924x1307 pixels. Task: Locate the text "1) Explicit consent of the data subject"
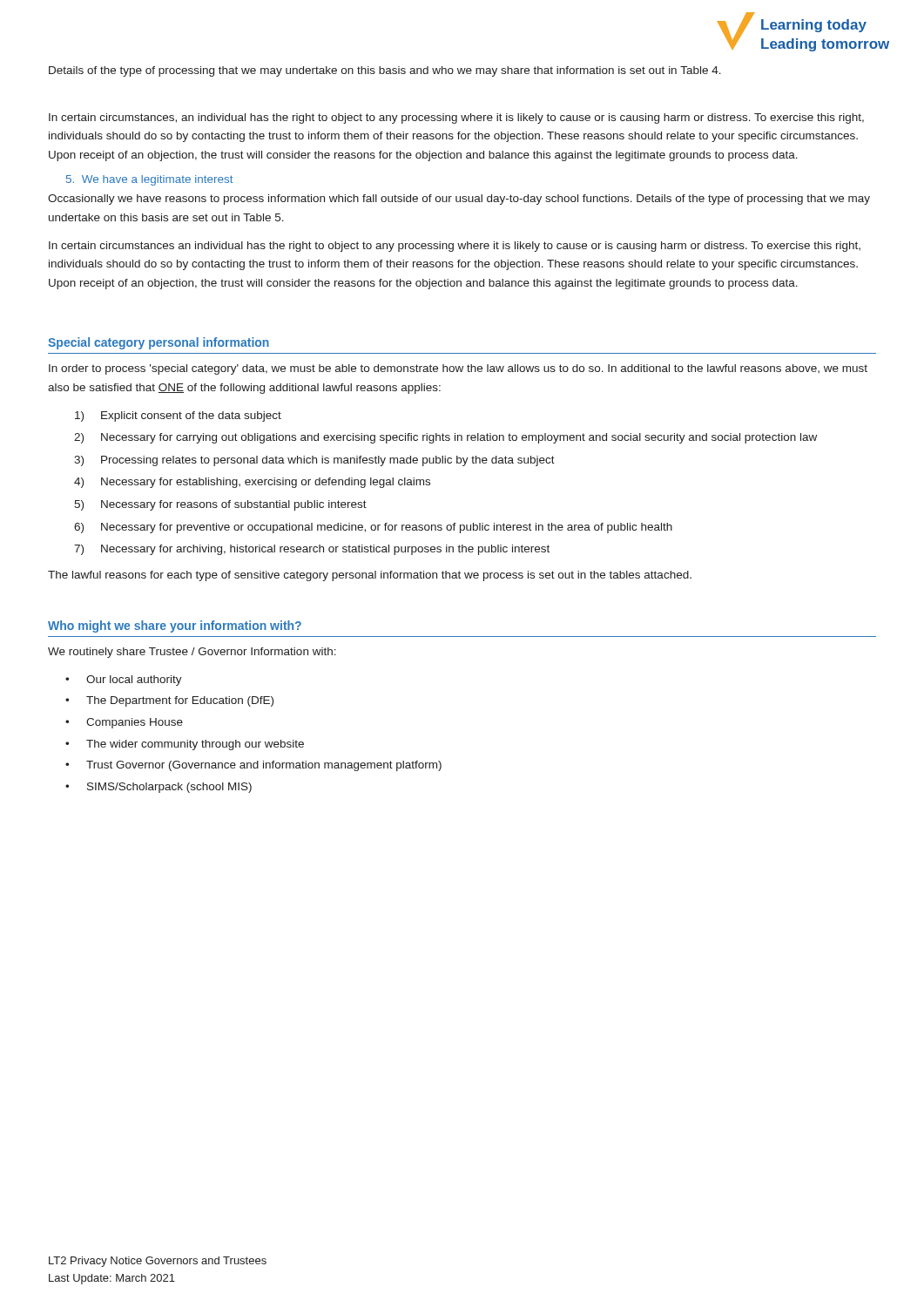[178, 415]
